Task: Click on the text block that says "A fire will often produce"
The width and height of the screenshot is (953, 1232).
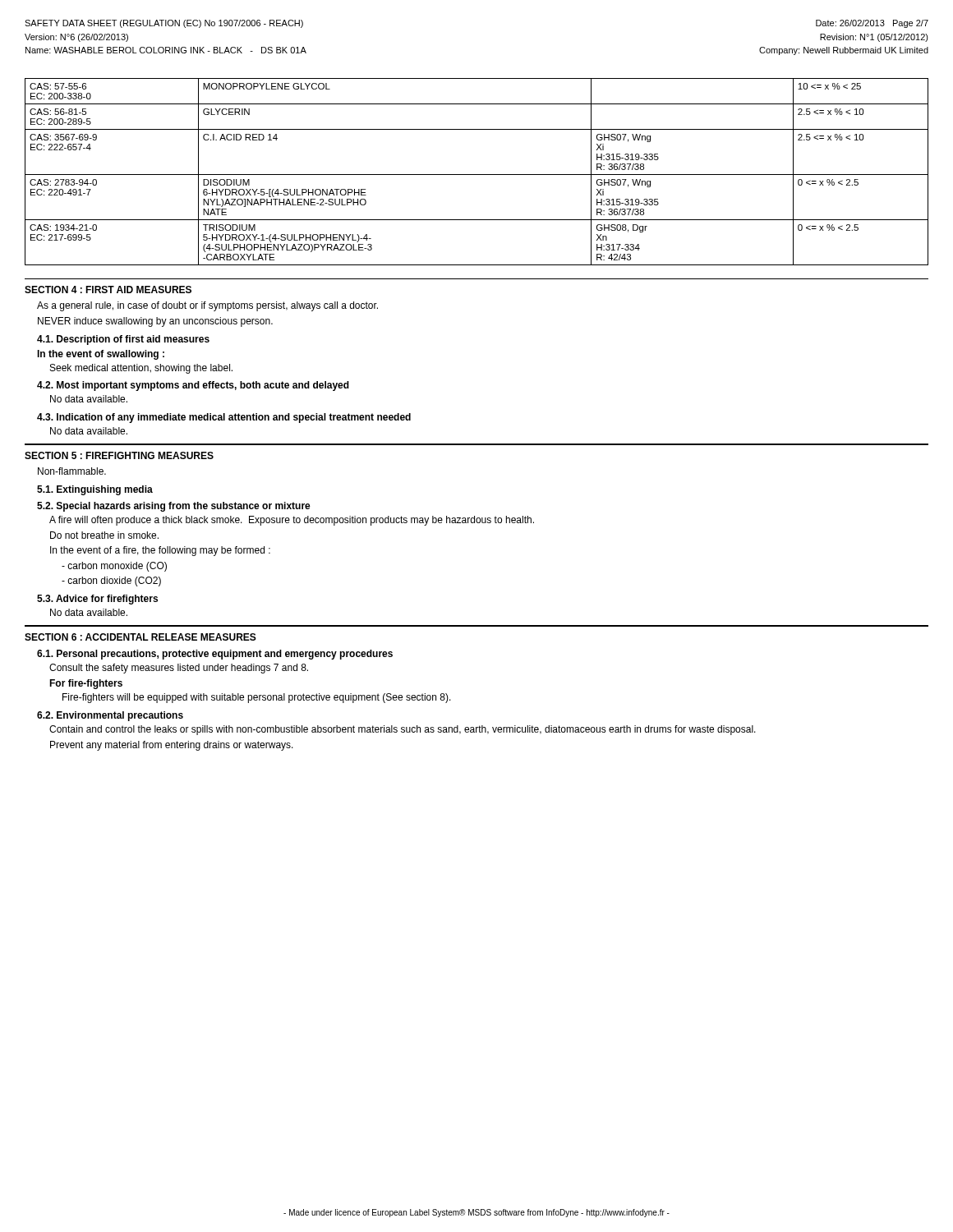Action: pyautogui.click(x=292, y=520)
